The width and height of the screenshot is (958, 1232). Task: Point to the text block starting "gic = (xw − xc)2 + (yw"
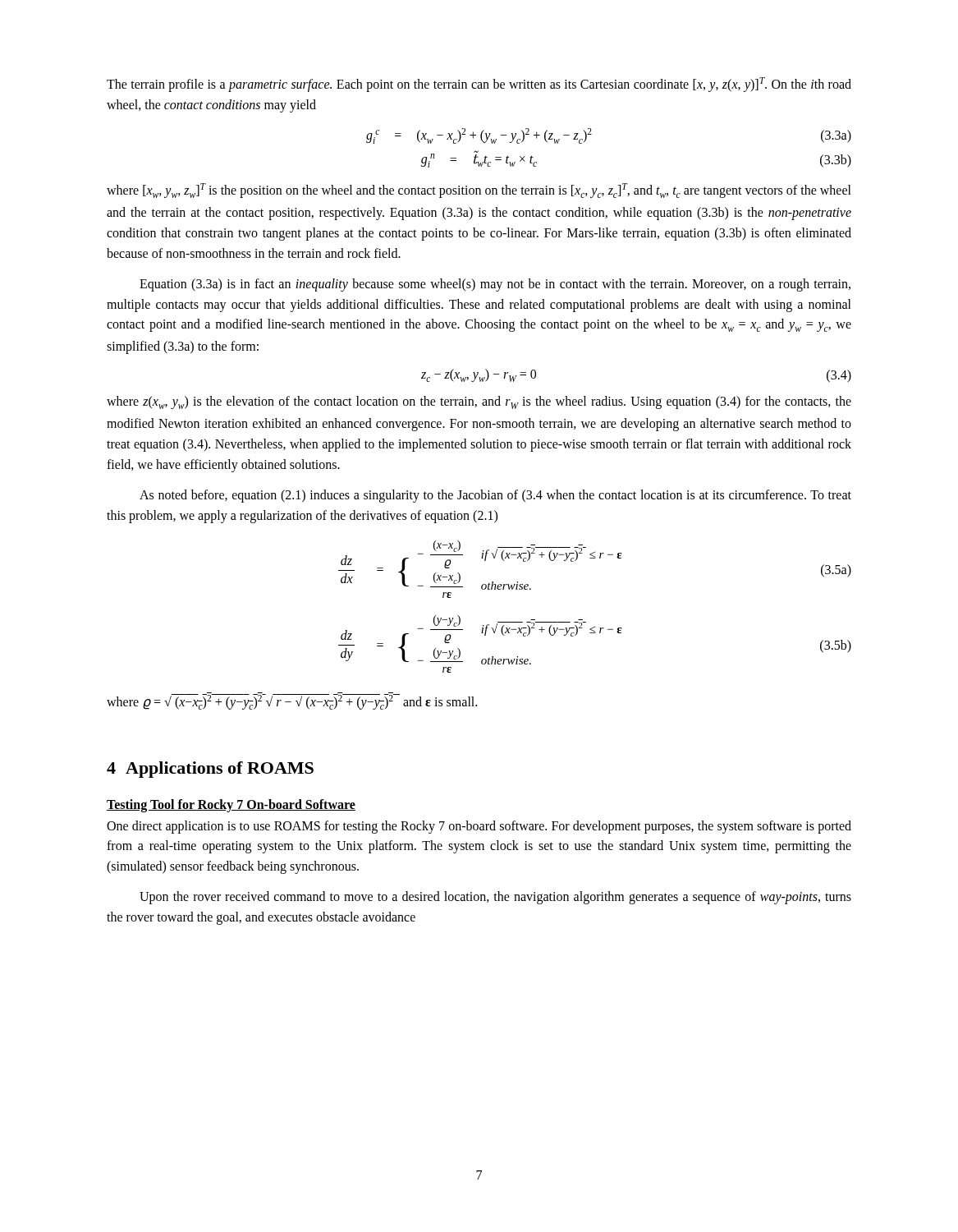[479, 148]
